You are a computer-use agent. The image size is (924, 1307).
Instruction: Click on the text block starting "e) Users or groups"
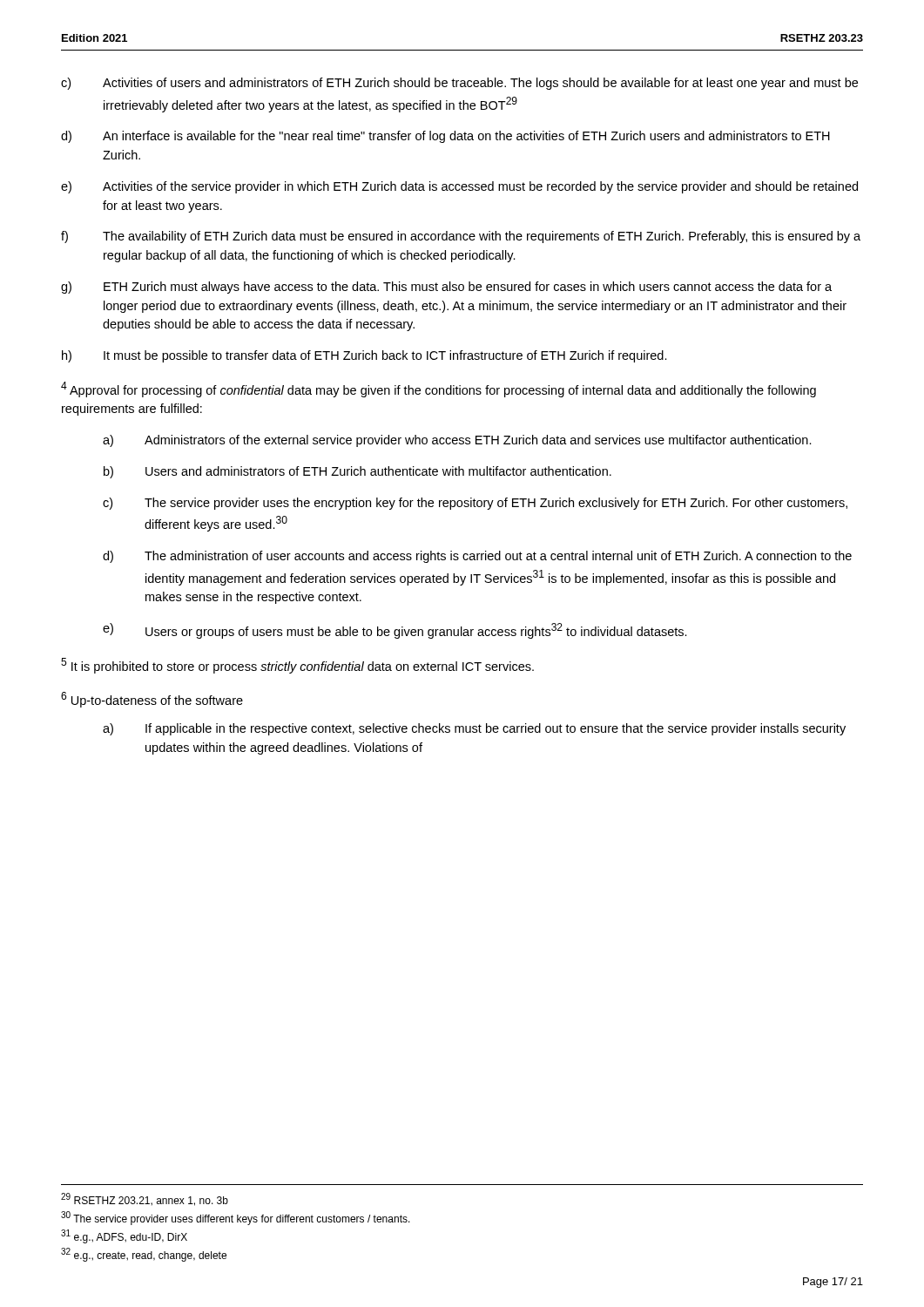tap(483, 631)
